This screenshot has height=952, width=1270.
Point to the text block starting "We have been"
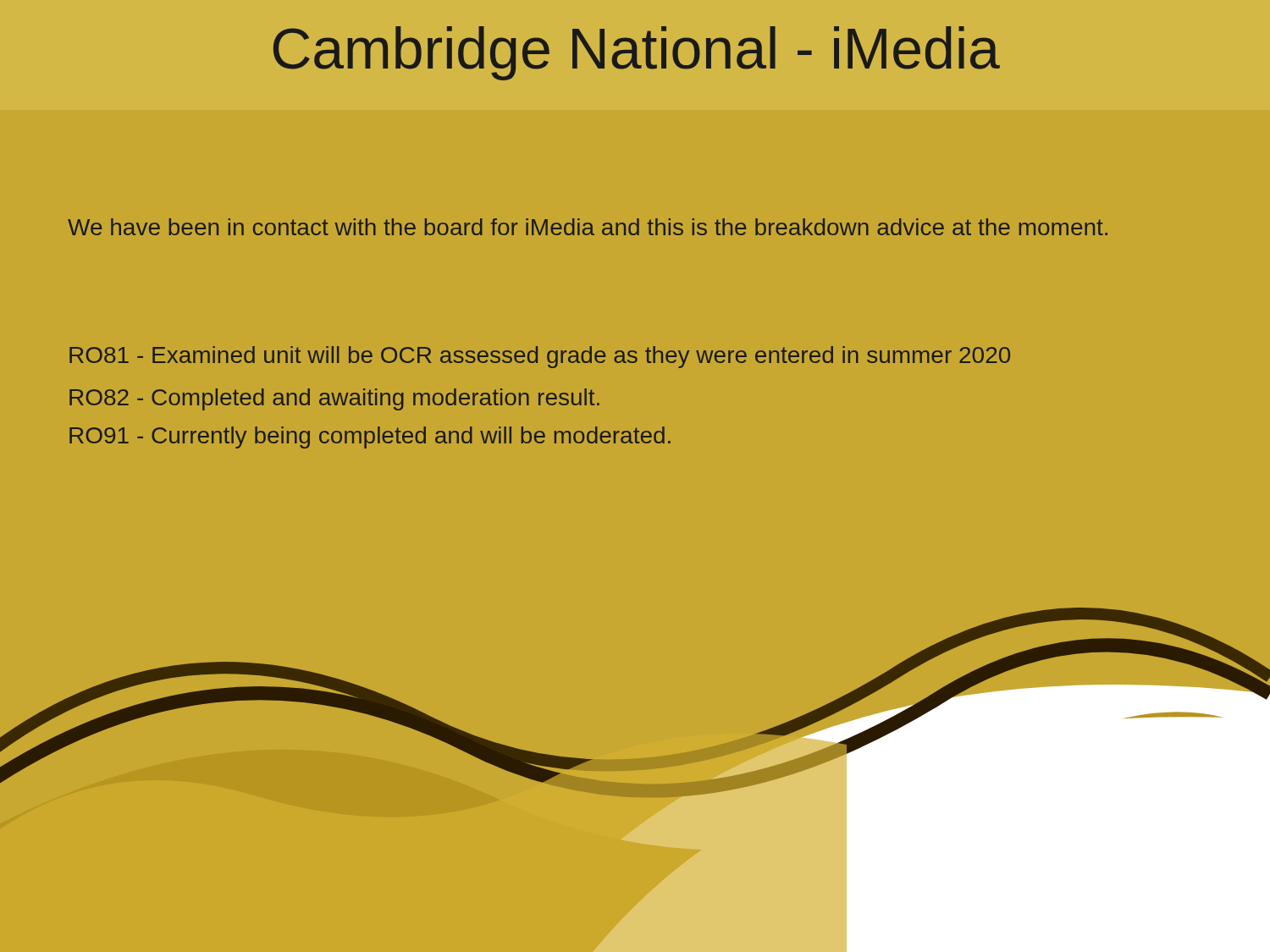click(x=635, y=228)
